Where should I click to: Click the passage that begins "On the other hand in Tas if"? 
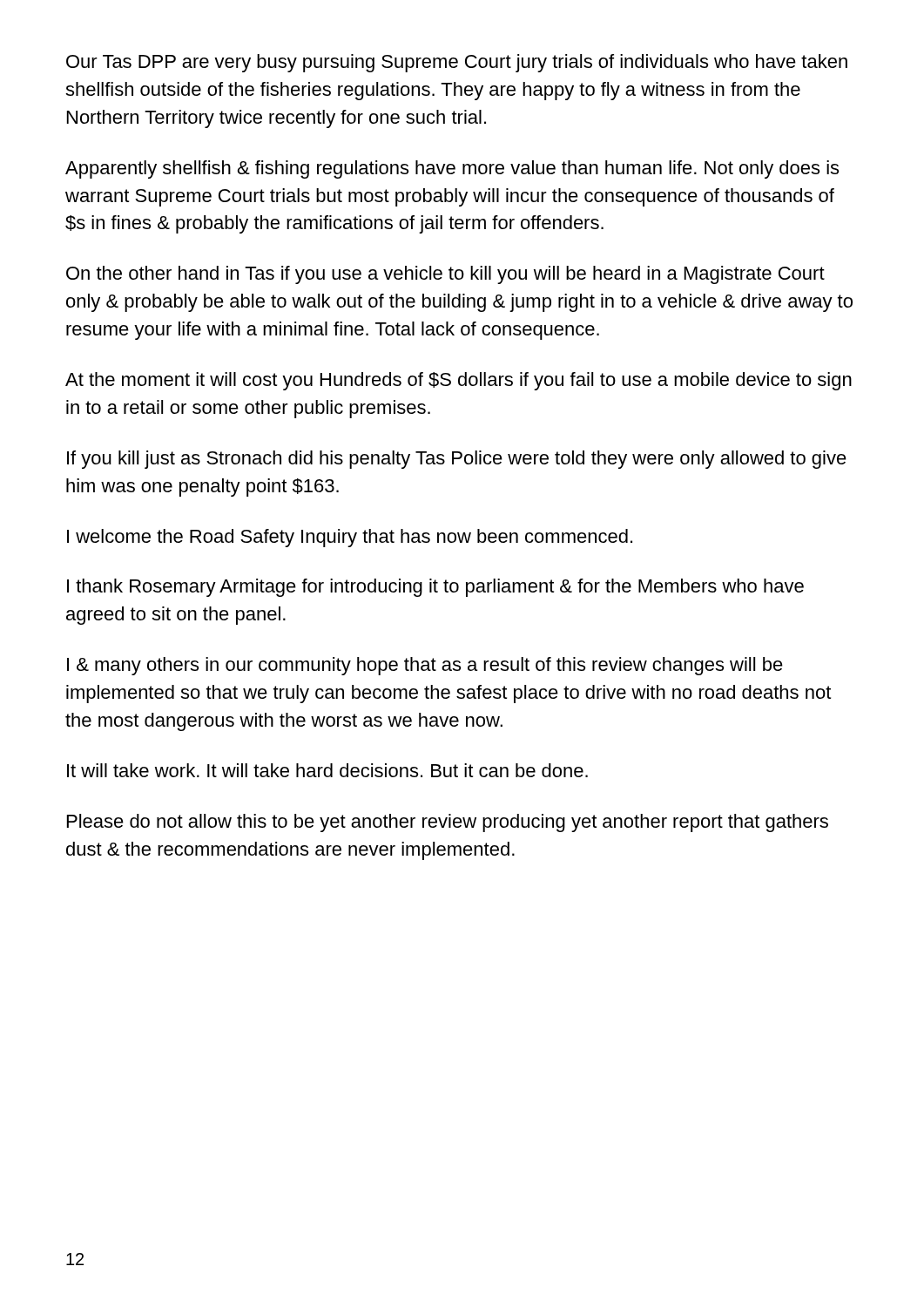[x=459, y=301]
